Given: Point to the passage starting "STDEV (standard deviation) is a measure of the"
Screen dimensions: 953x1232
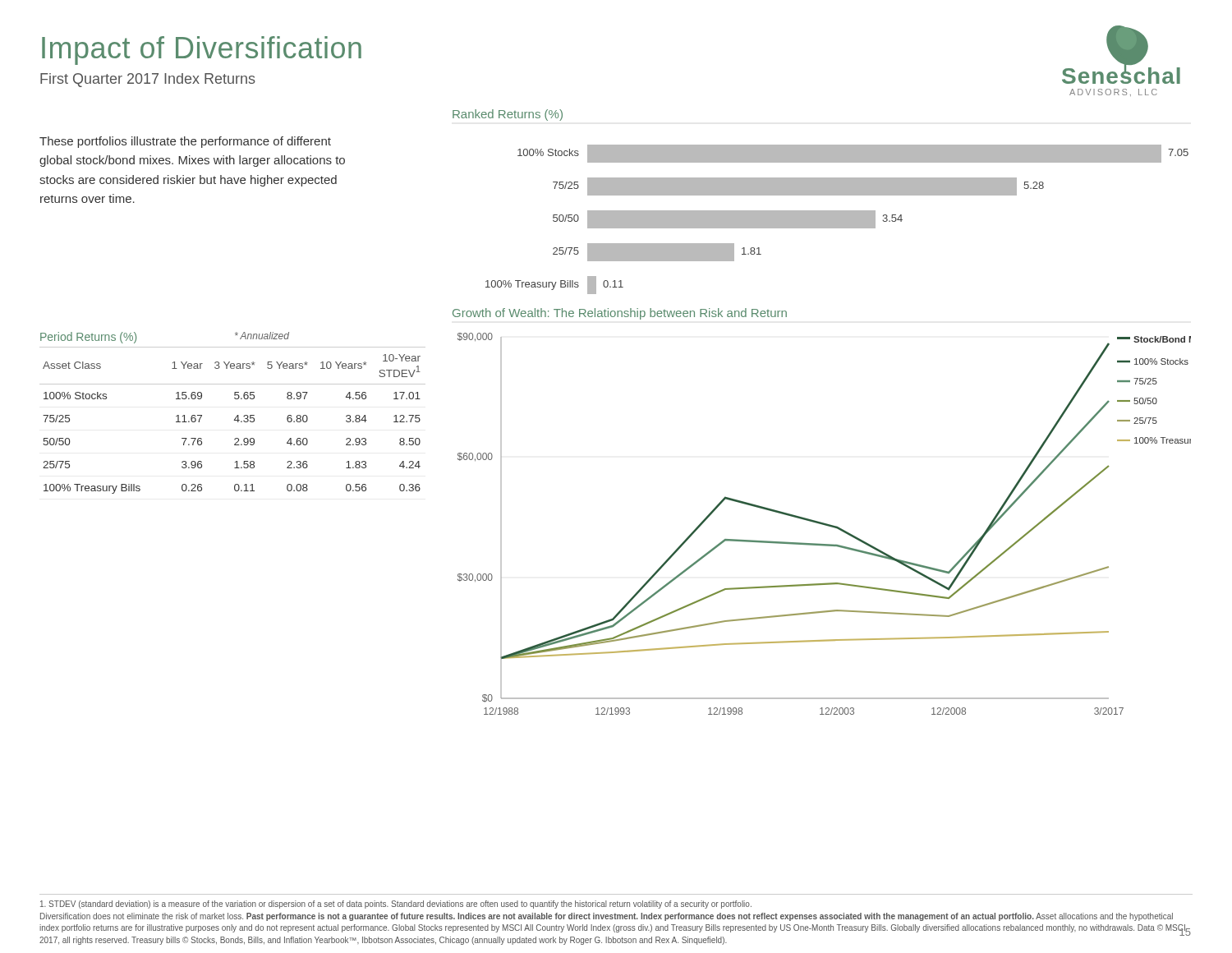Looking at the screenshot, I should click(613, 922).
